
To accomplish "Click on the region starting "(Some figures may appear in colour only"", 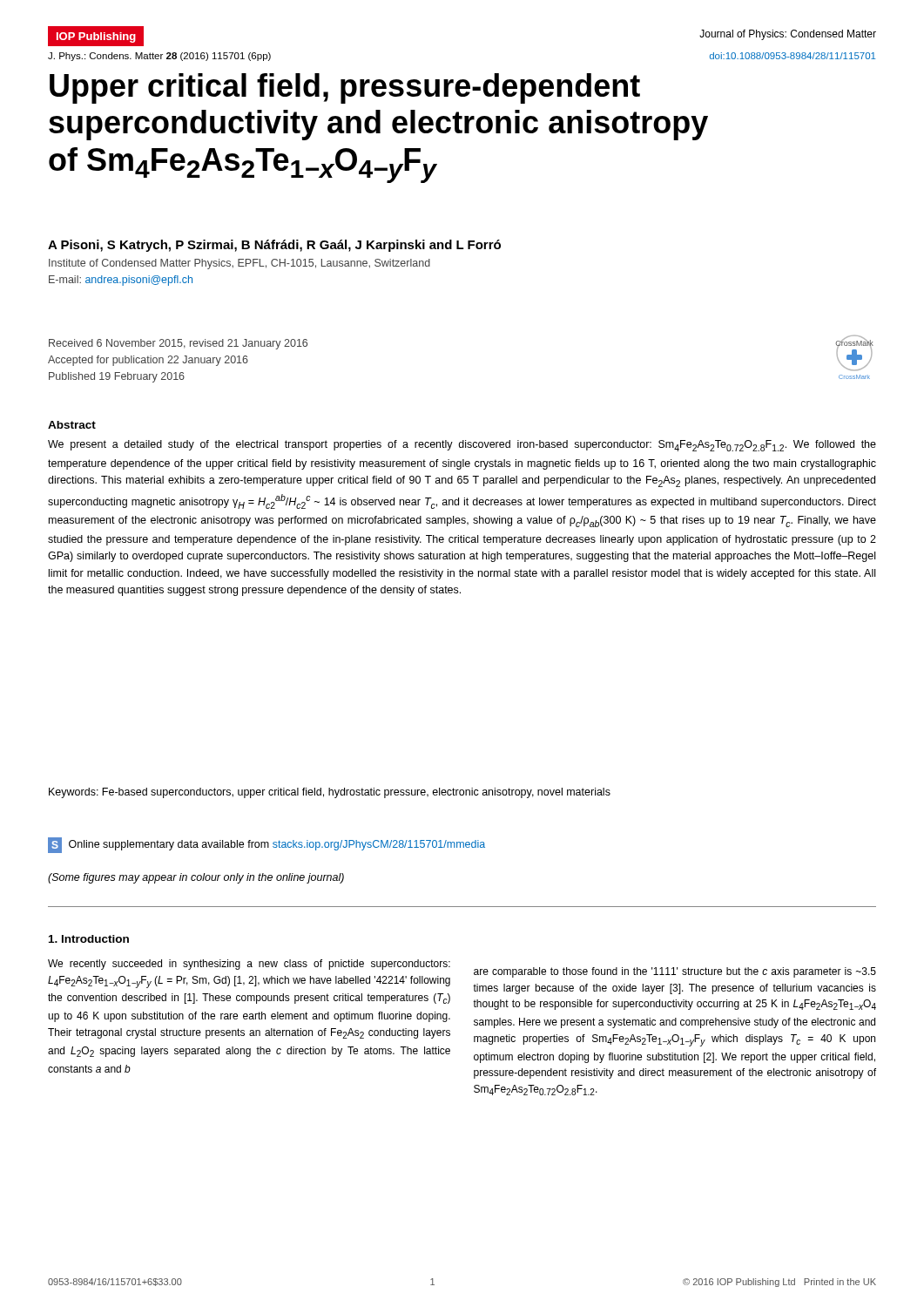I will pos(196,877).
